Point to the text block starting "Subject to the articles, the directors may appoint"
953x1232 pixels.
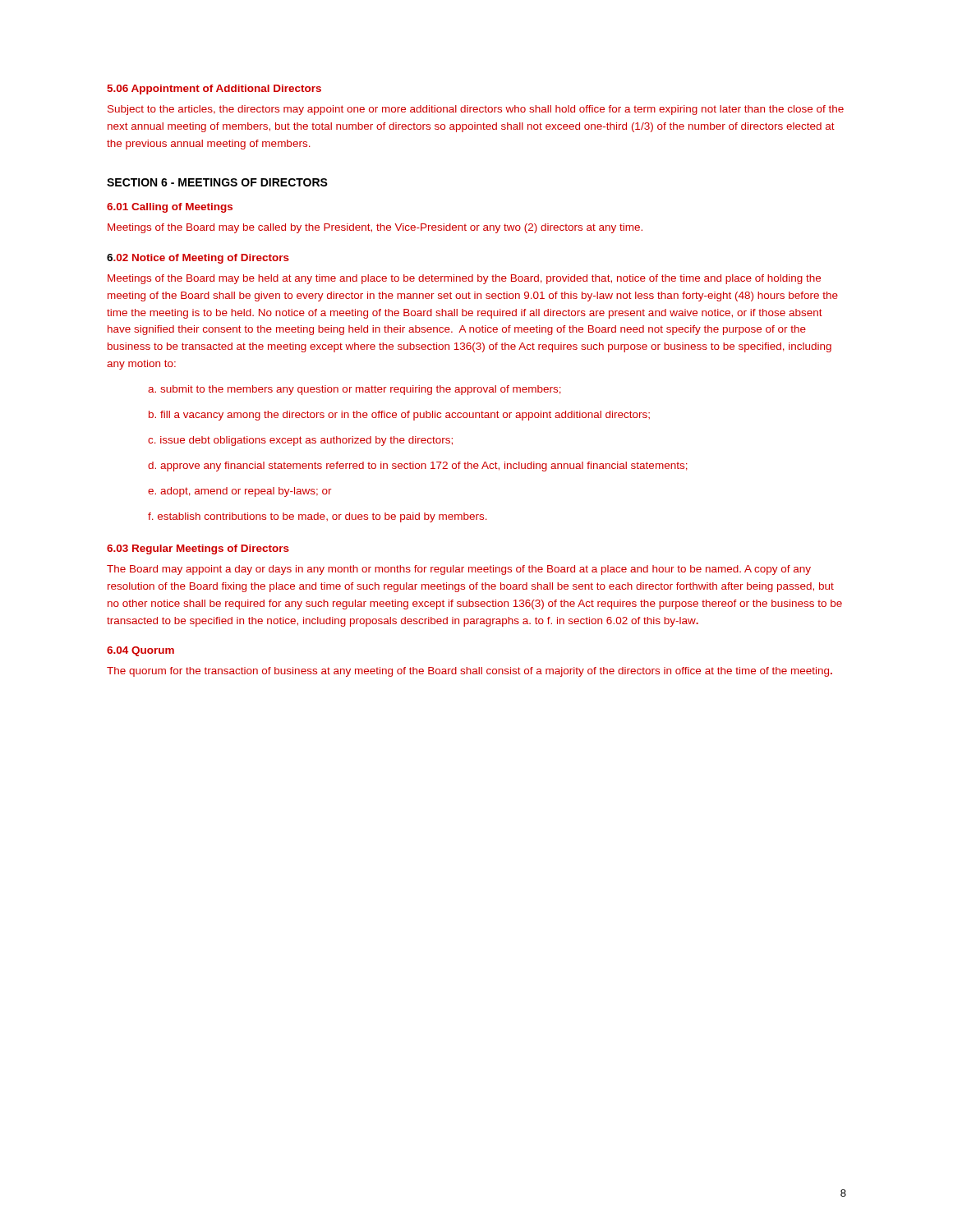[475, 126]
